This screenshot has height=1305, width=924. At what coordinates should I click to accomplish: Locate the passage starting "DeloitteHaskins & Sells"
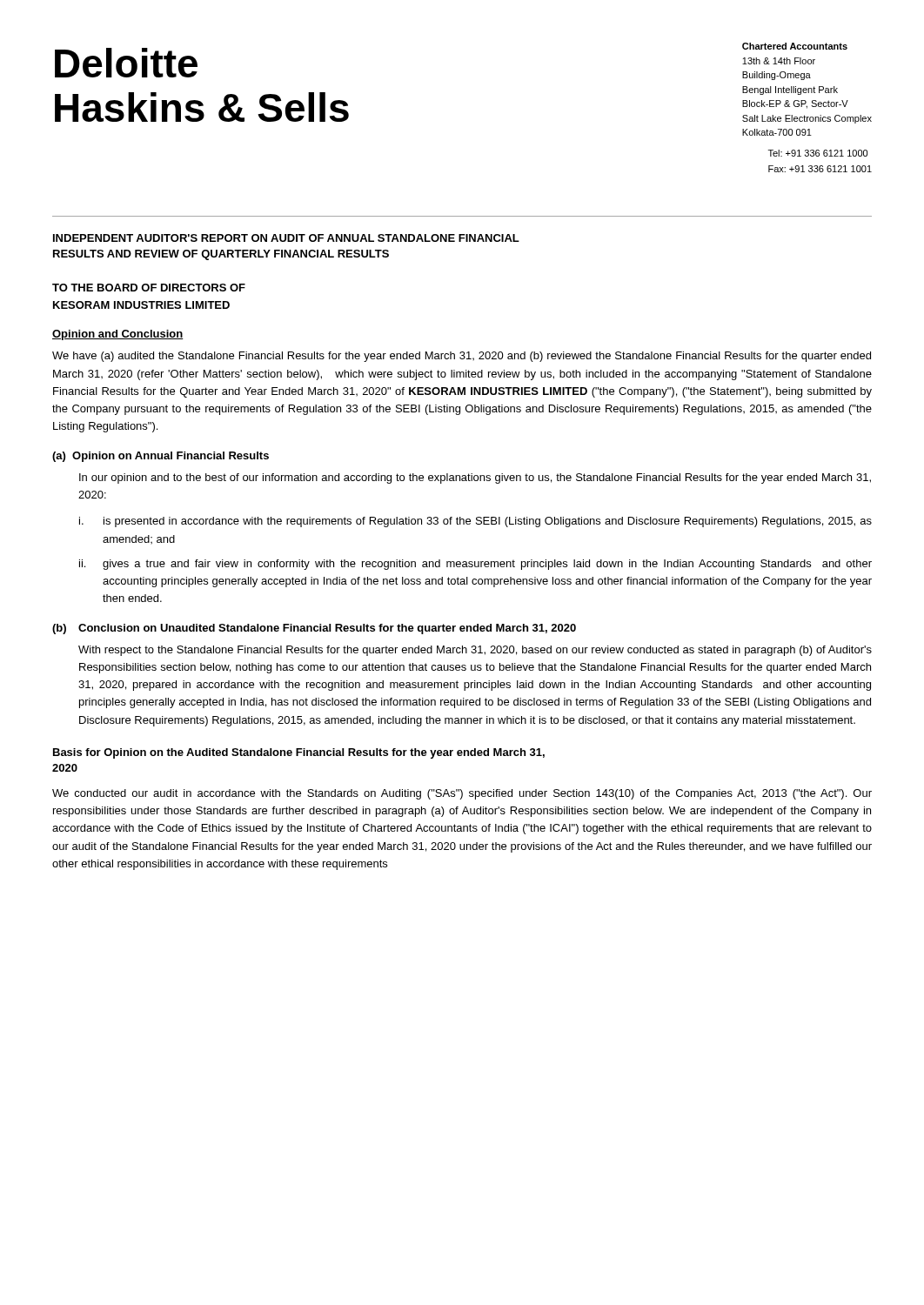201,86
